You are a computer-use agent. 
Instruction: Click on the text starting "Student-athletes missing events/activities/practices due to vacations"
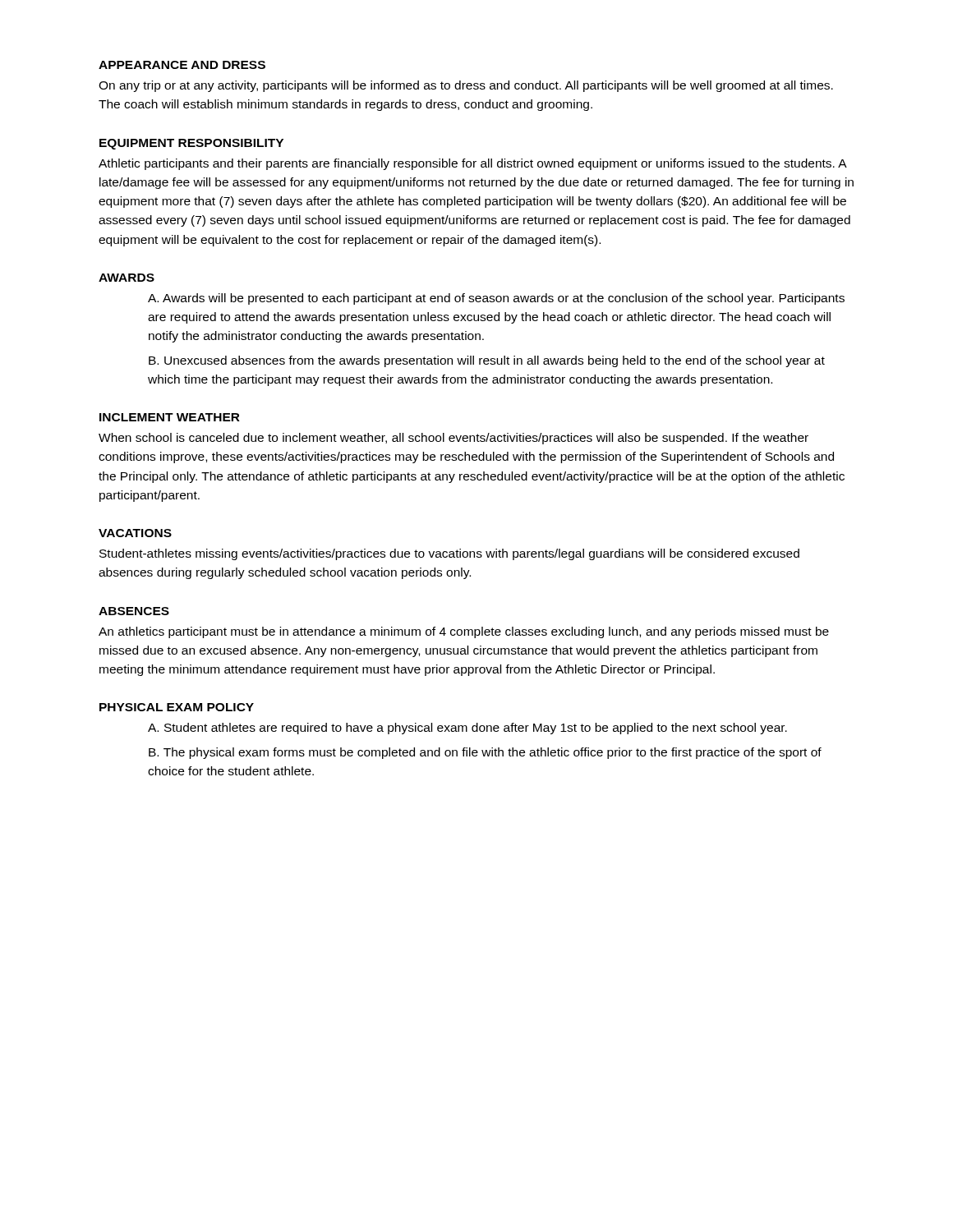pos(449,563)
